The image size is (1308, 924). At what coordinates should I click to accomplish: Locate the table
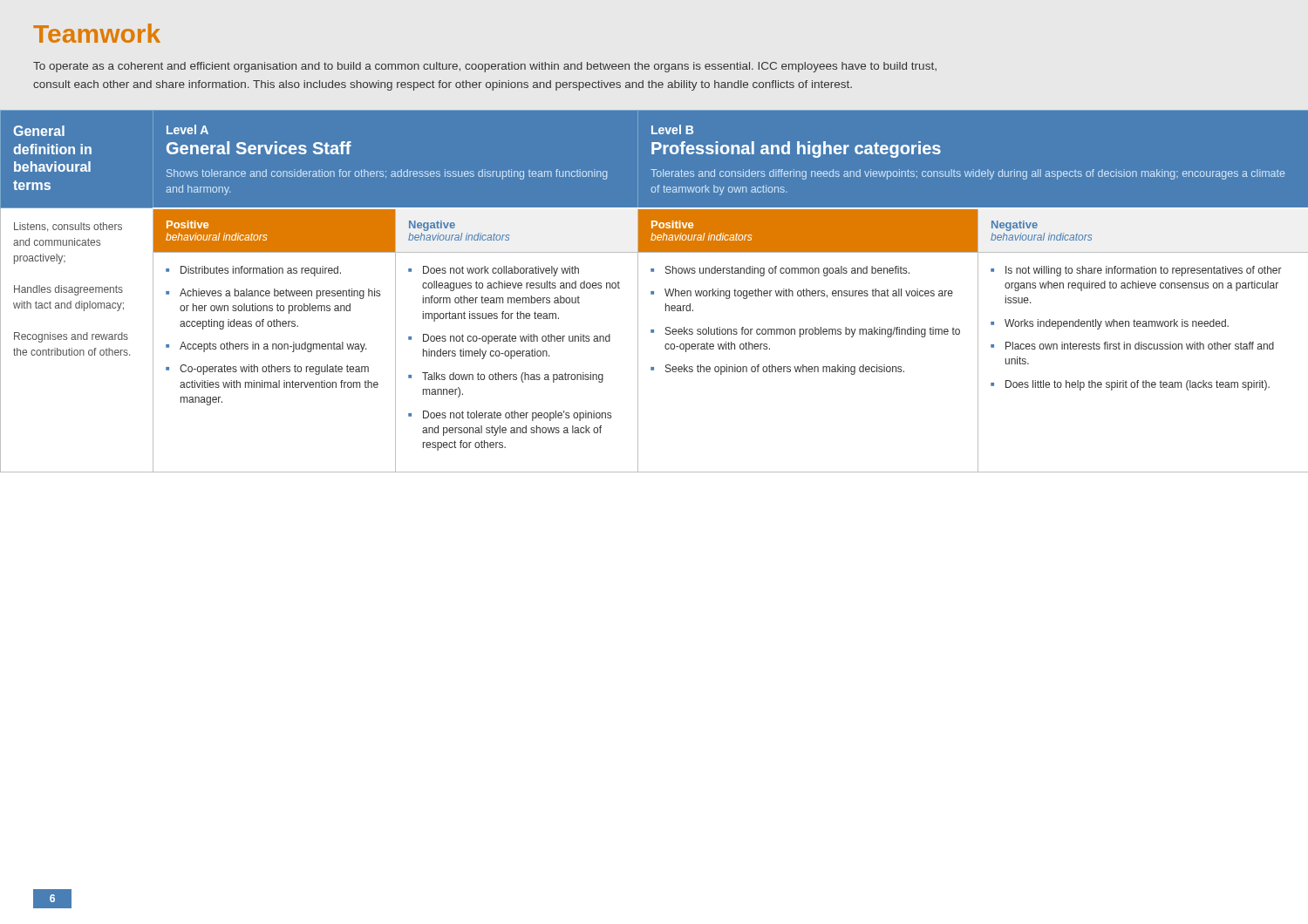[654, 291]
